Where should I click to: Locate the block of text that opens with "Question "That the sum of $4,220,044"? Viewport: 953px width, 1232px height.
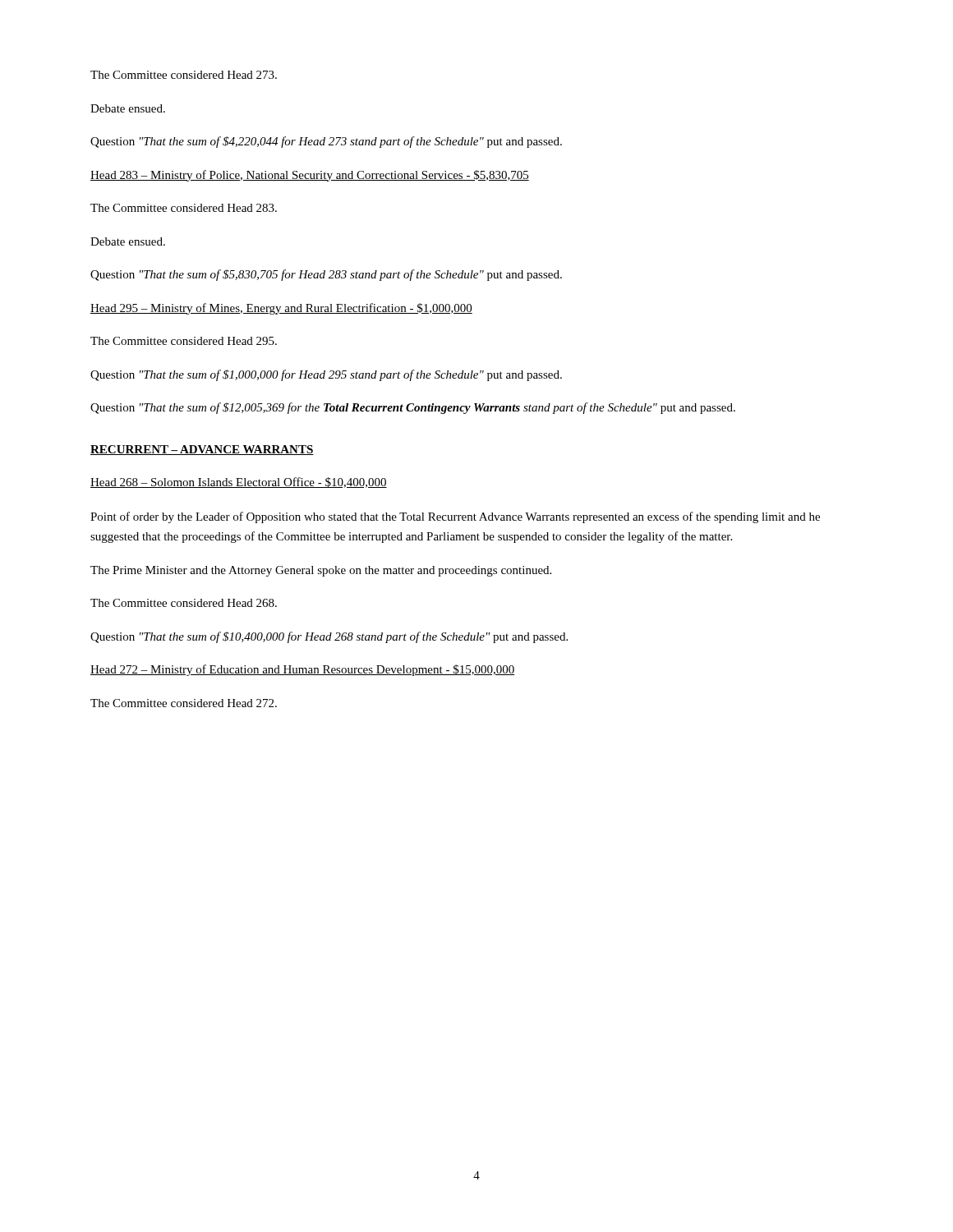coord(326,141)
